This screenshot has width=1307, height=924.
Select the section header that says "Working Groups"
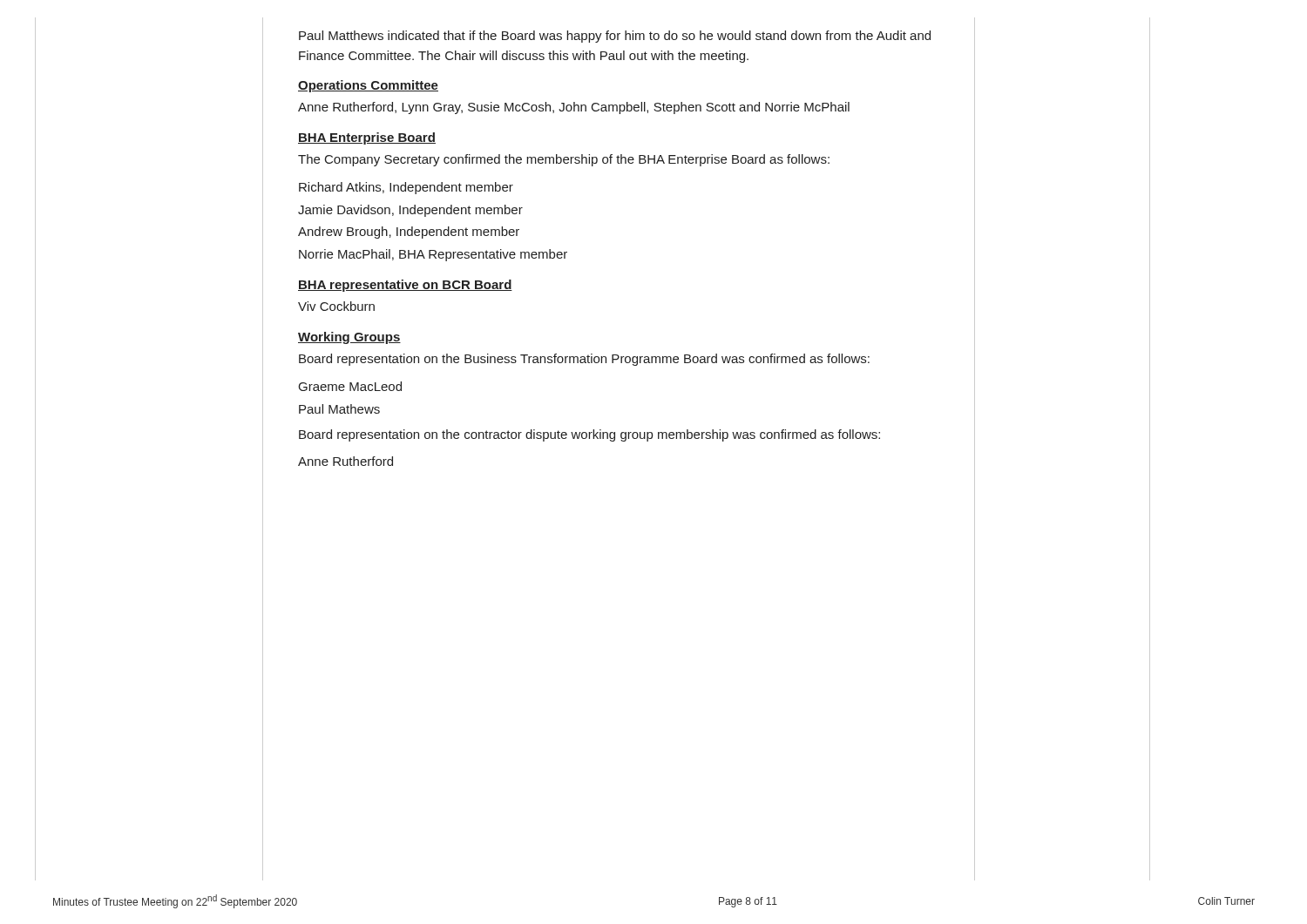[x=349, y=336]
